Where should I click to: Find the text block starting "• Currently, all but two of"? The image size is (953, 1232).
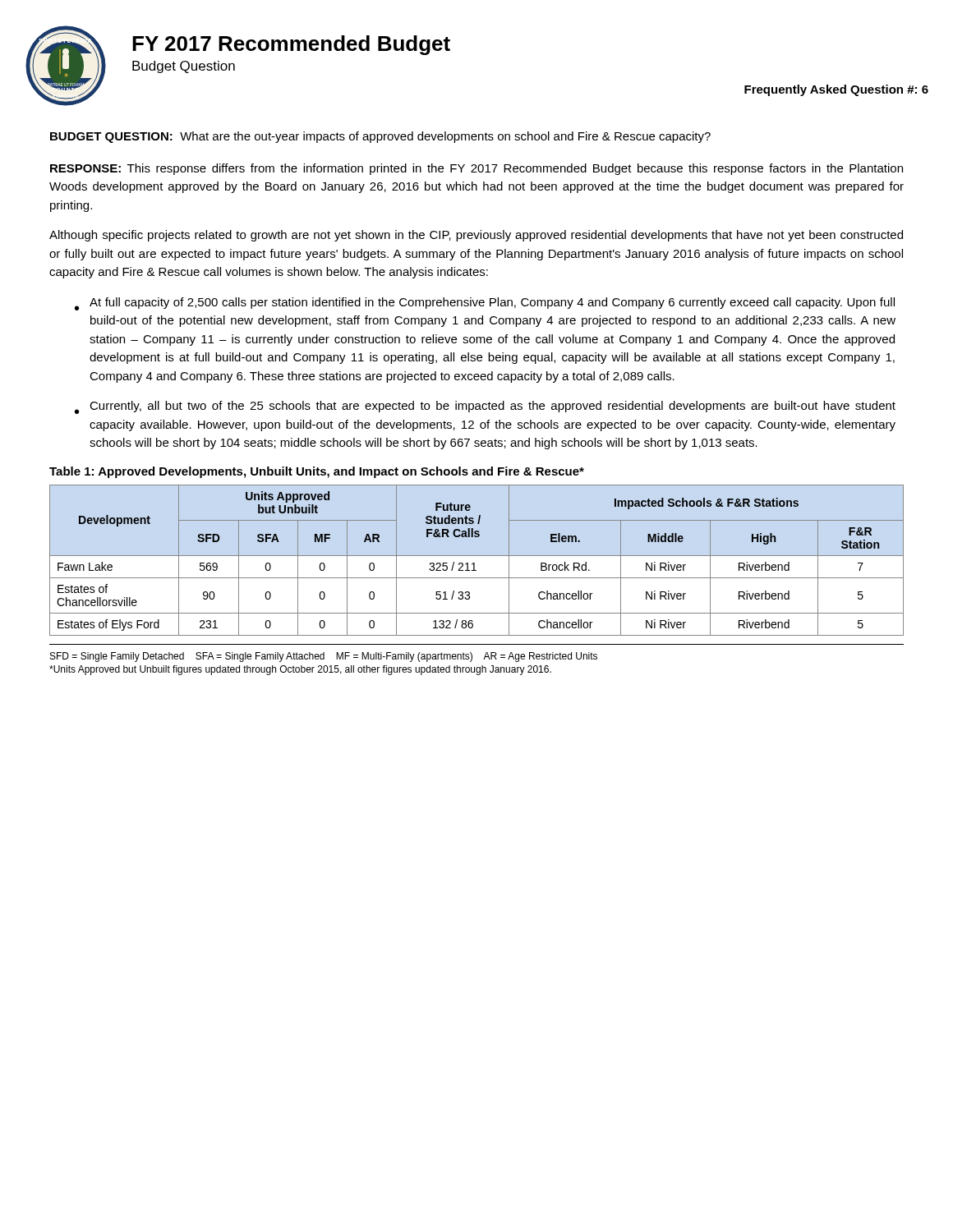pos(485,424)
